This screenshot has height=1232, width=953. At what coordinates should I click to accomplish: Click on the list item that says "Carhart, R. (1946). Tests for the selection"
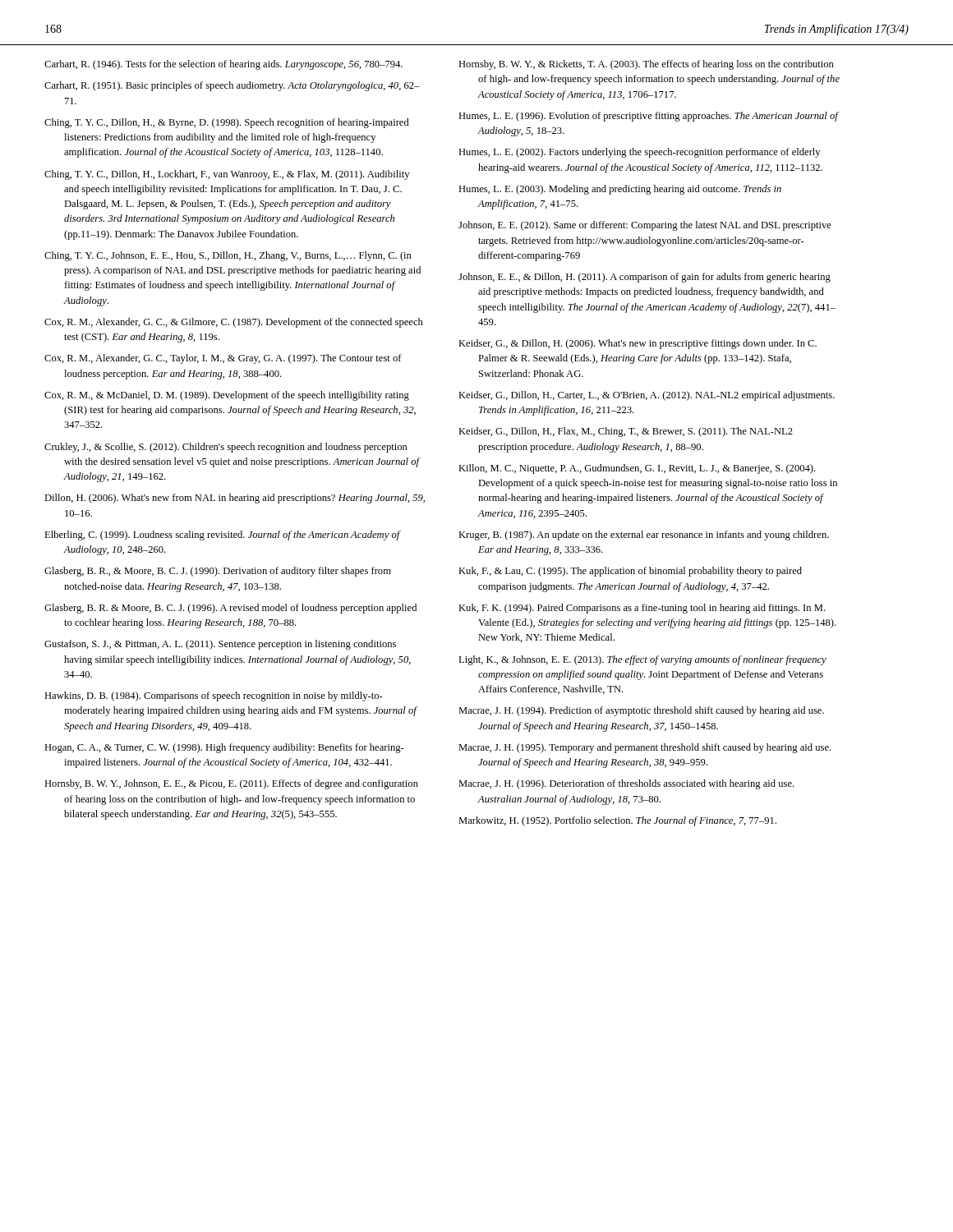pos(224,64)
